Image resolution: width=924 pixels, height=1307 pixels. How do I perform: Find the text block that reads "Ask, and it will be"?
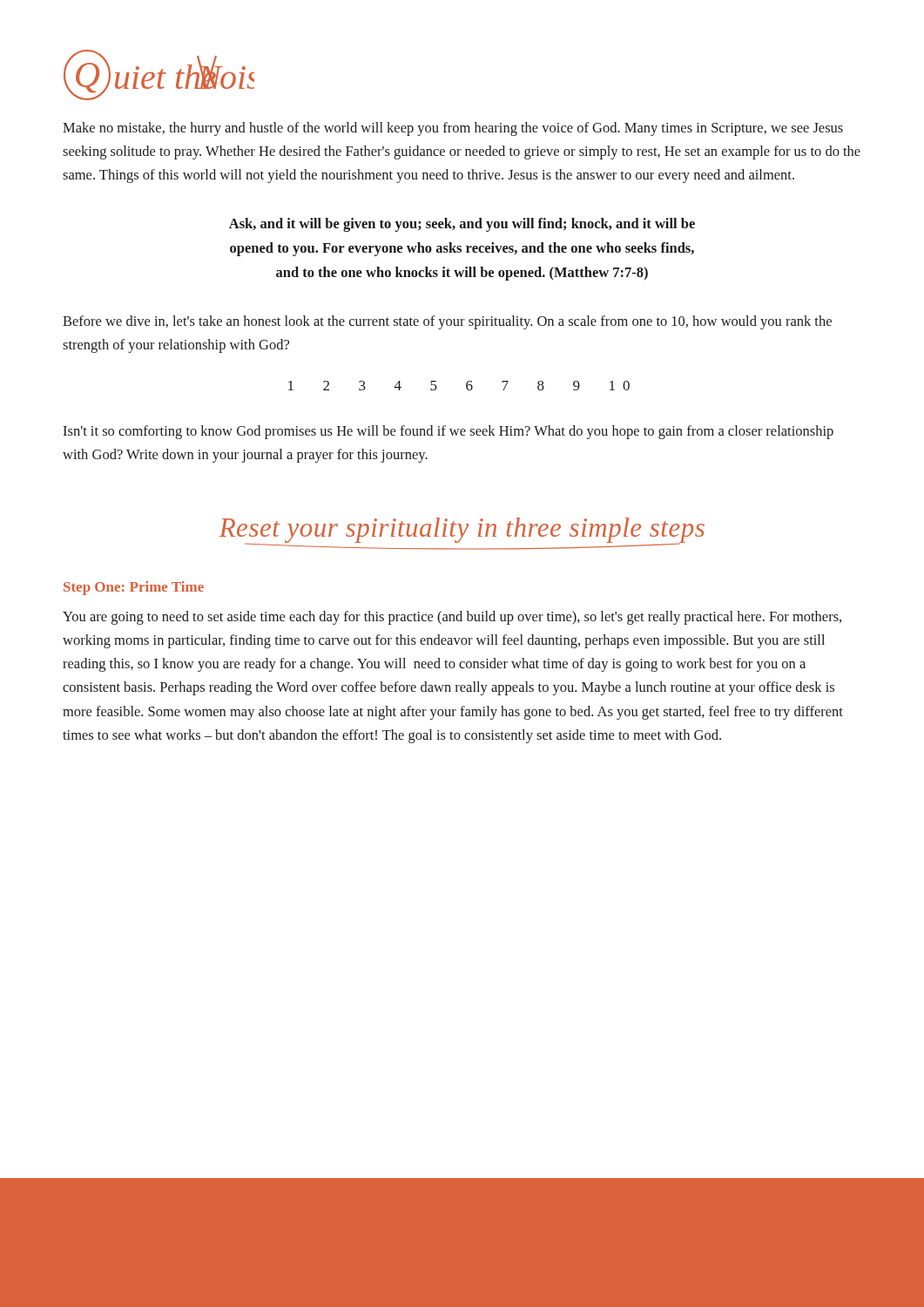pyautogui.click(x=462, y=248)
